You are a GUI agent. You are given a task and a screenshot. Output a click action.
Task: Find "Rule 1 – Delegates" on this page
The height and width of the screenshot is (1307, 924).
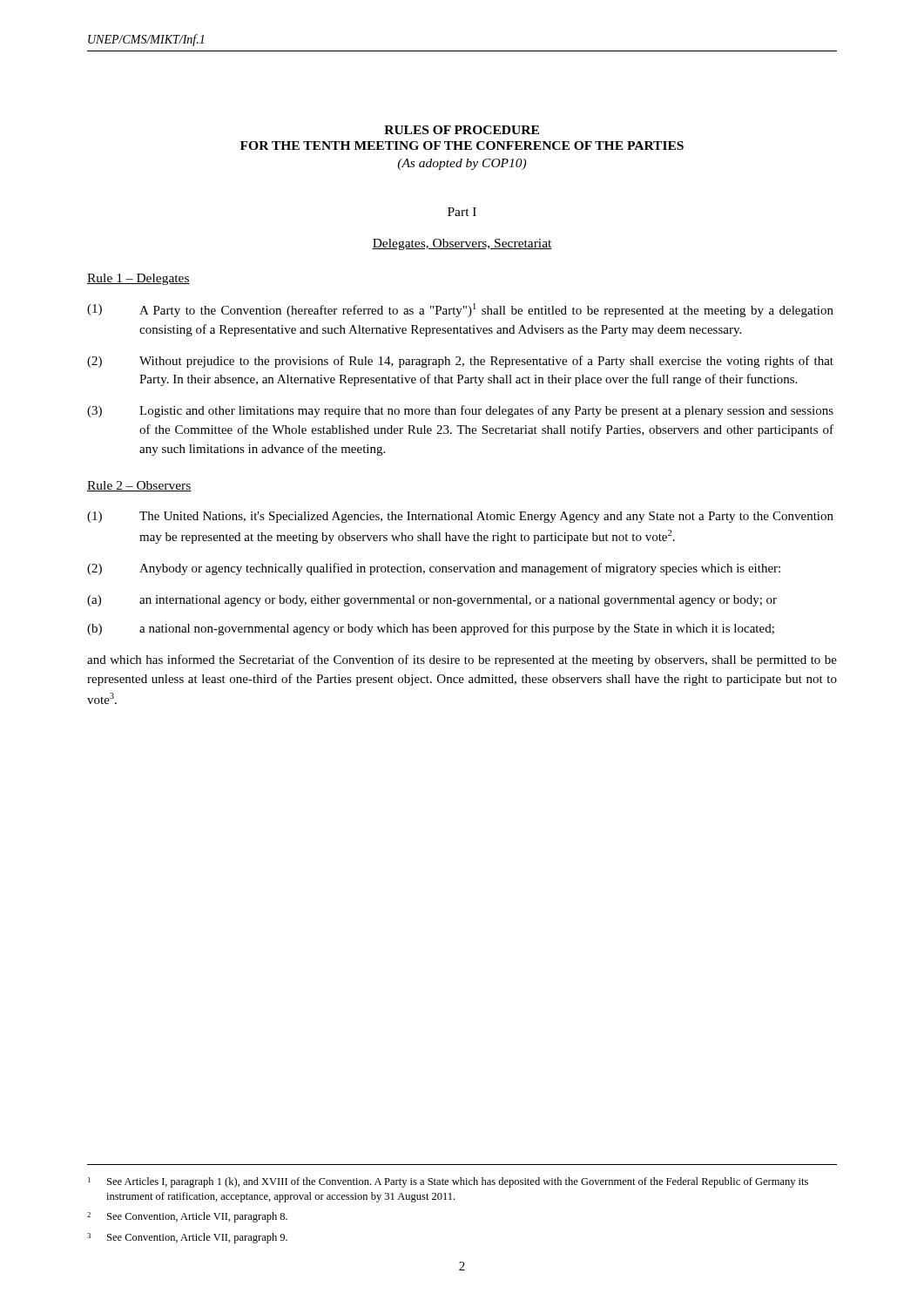click(x=138, y=278)
